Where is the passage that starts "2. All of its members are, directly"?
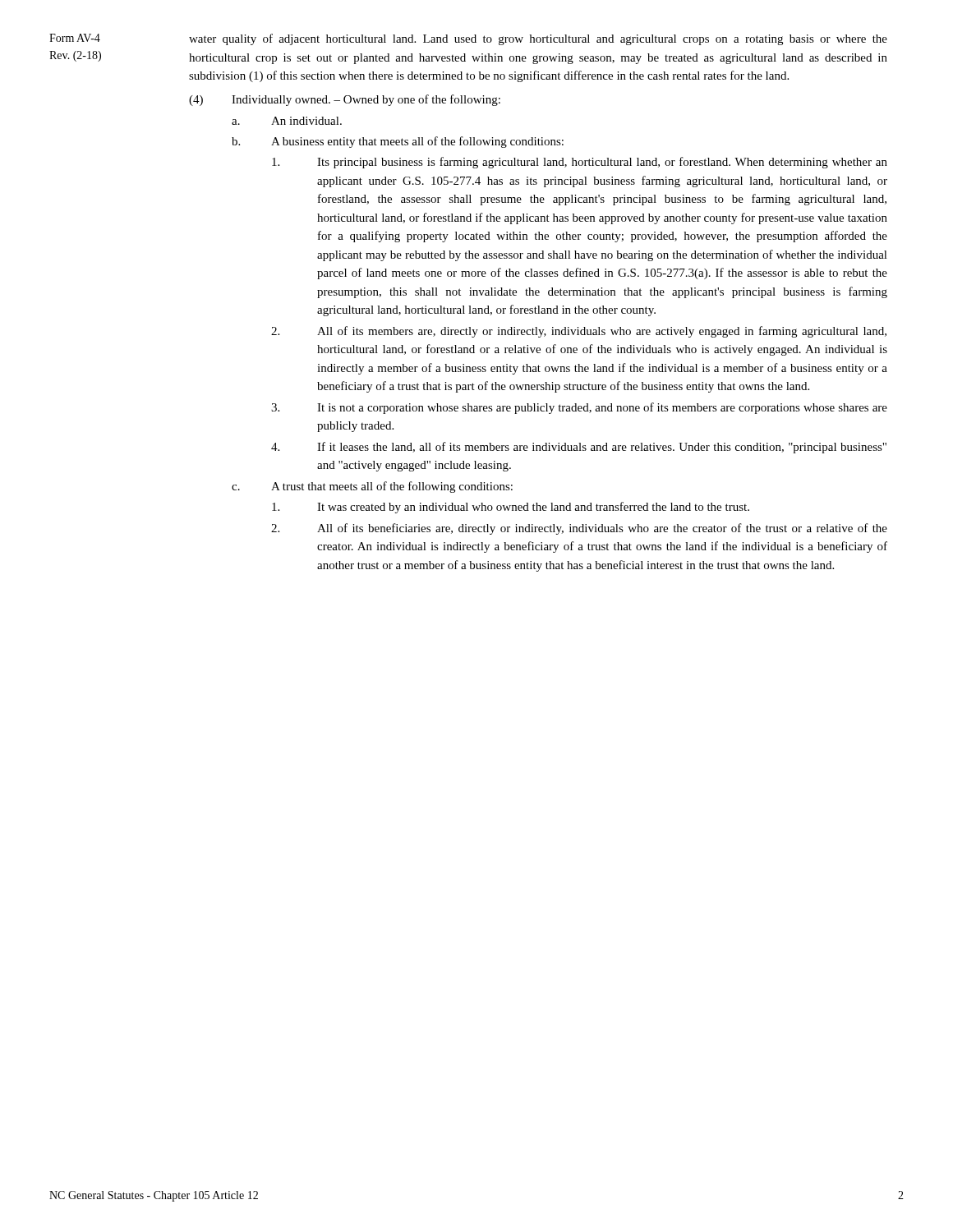The width and height of the screenshot is (953, 1232). coord(579,359)
